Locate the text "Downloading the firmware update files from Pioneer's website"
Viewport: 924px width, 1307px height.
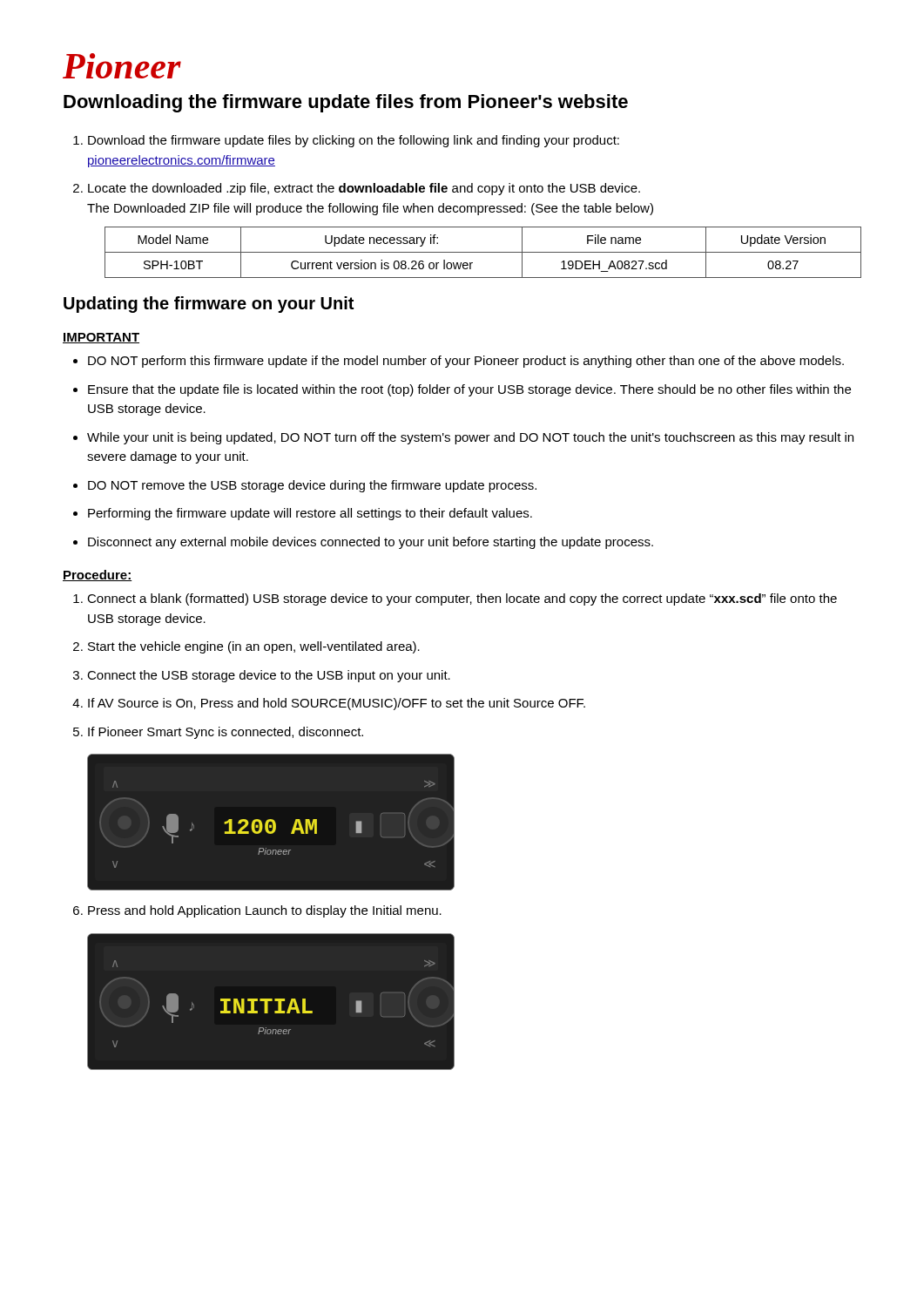[x=462, y=102]
